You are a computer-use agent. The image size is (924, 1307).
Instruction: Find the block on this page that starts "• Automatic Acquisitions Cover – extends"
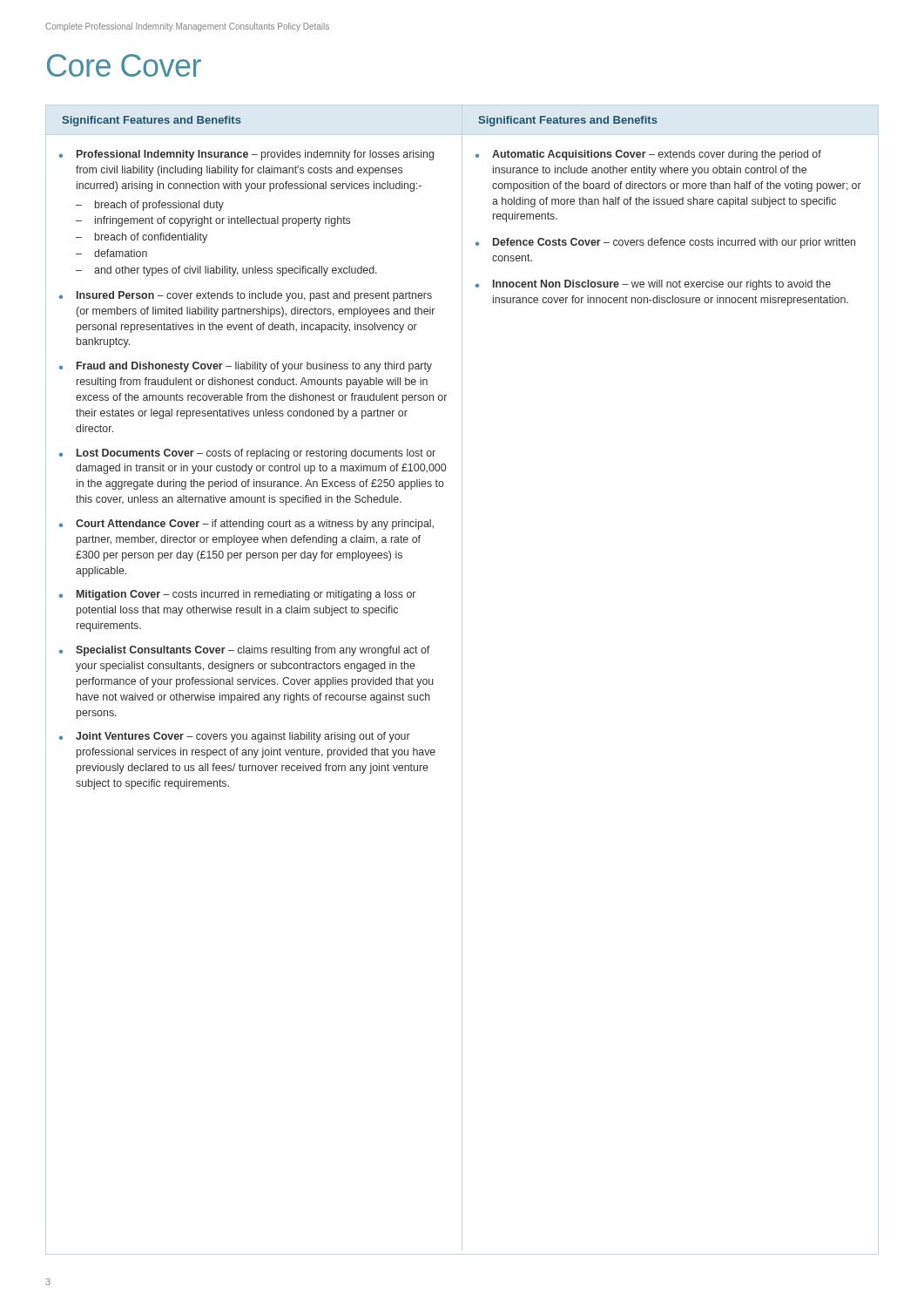click(x=669, y=186)
